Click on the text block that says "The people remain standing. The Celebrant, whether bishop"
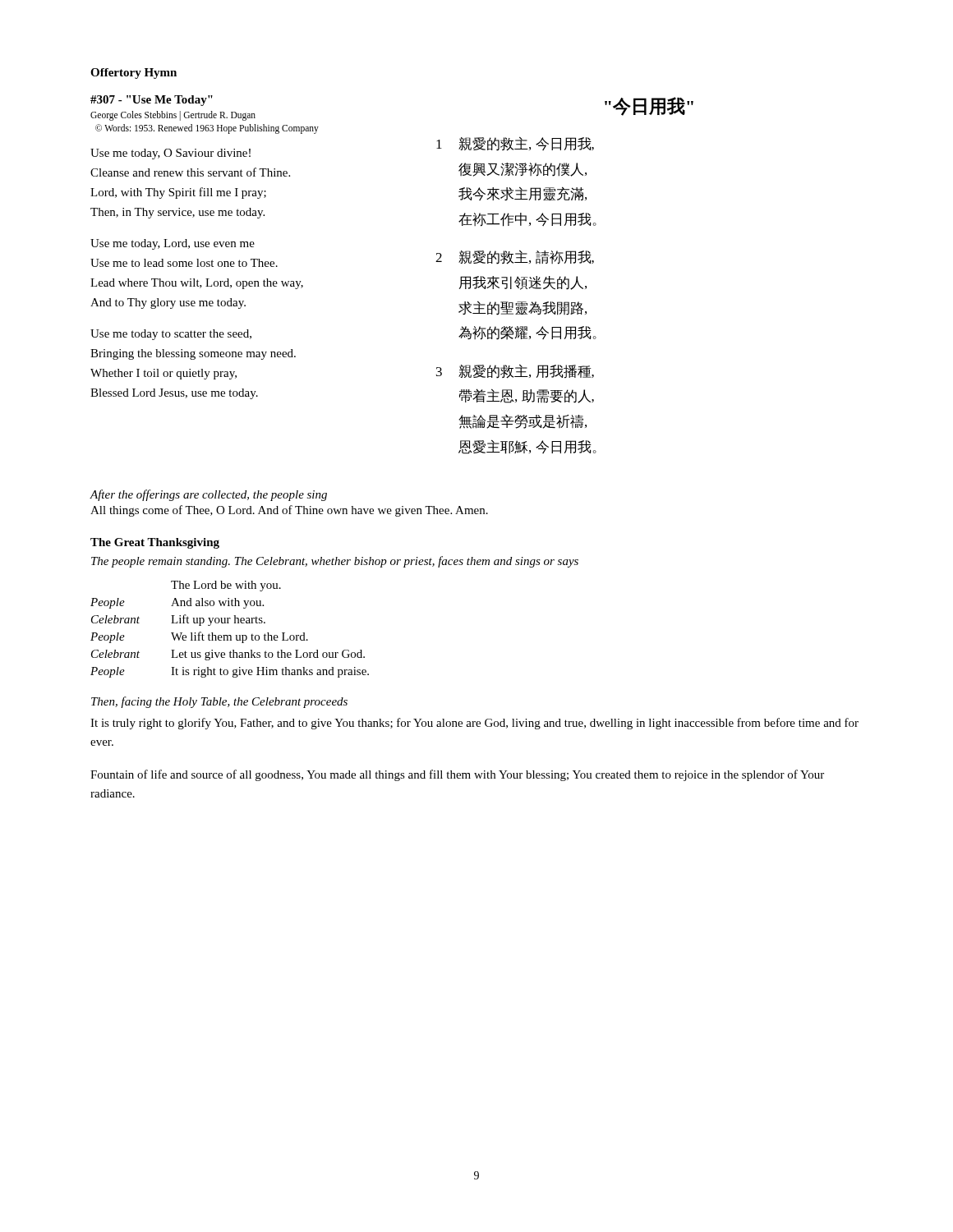The width and height of the screenshot is (953, 1232). tap(335, 561)
